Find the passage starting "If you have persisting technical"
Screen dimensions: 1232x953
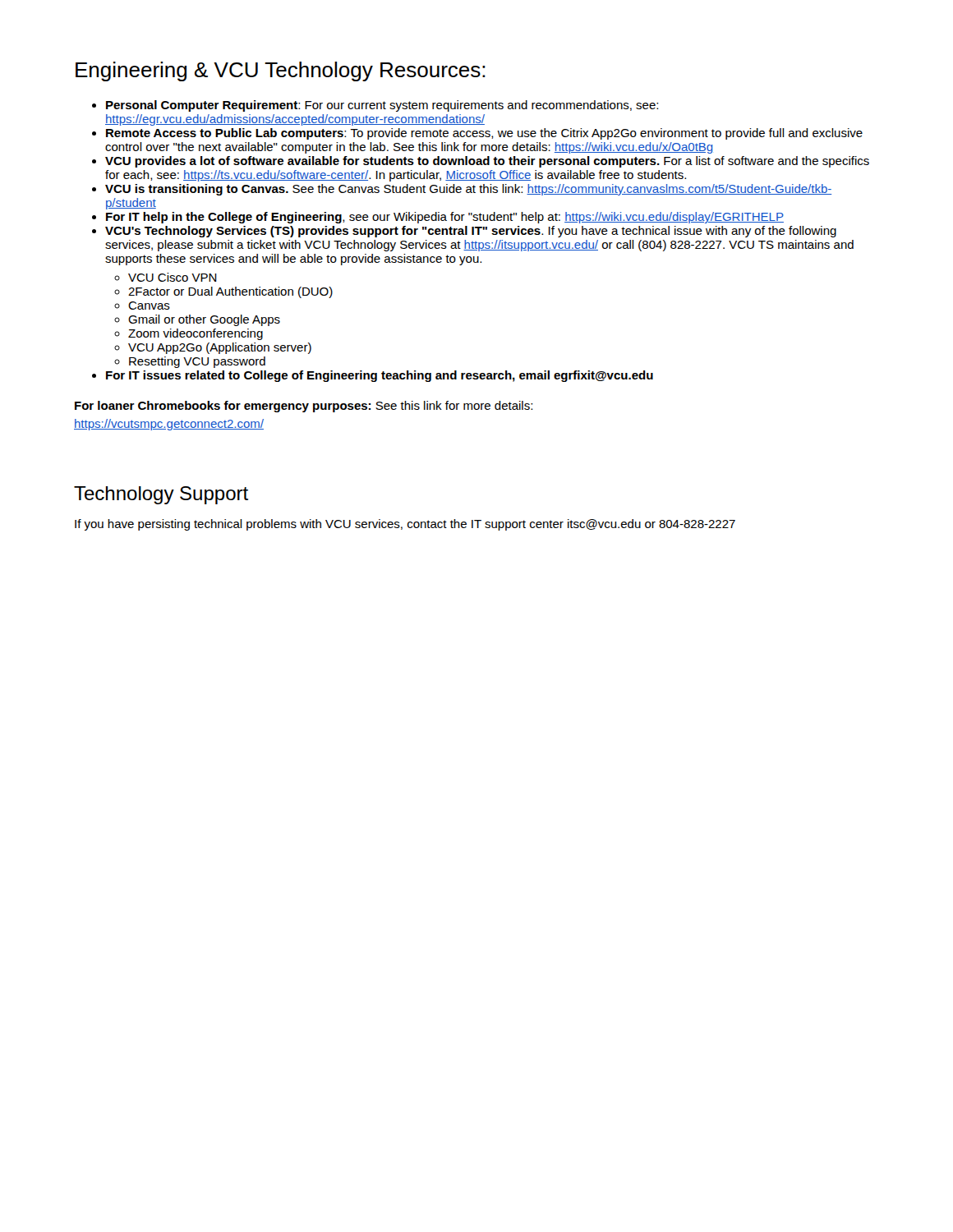pyautogui.click(x=476, y=524)
